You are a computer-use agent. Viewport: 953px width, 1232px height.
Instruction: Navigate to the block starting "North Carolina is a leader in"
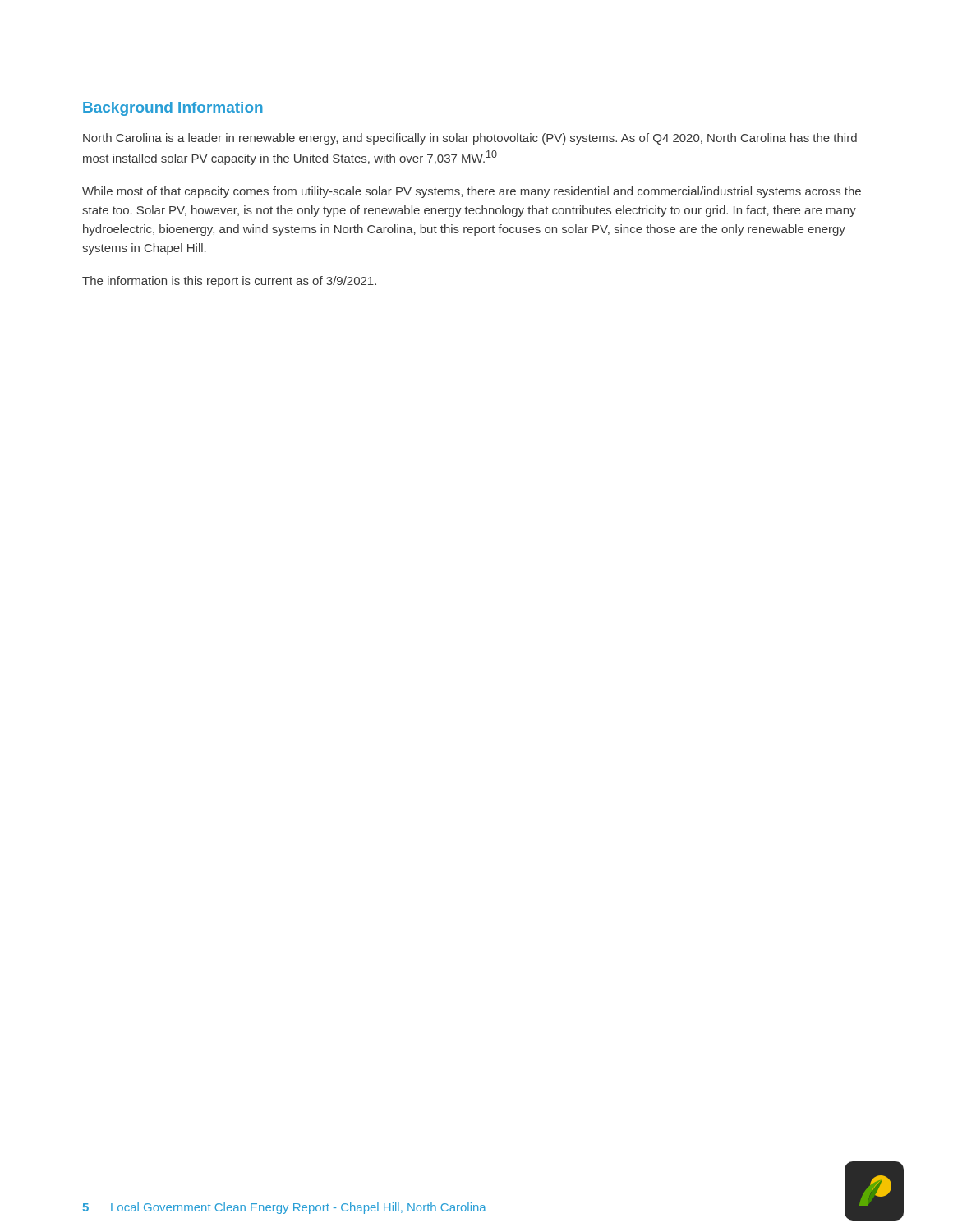[x=470, y=148]
